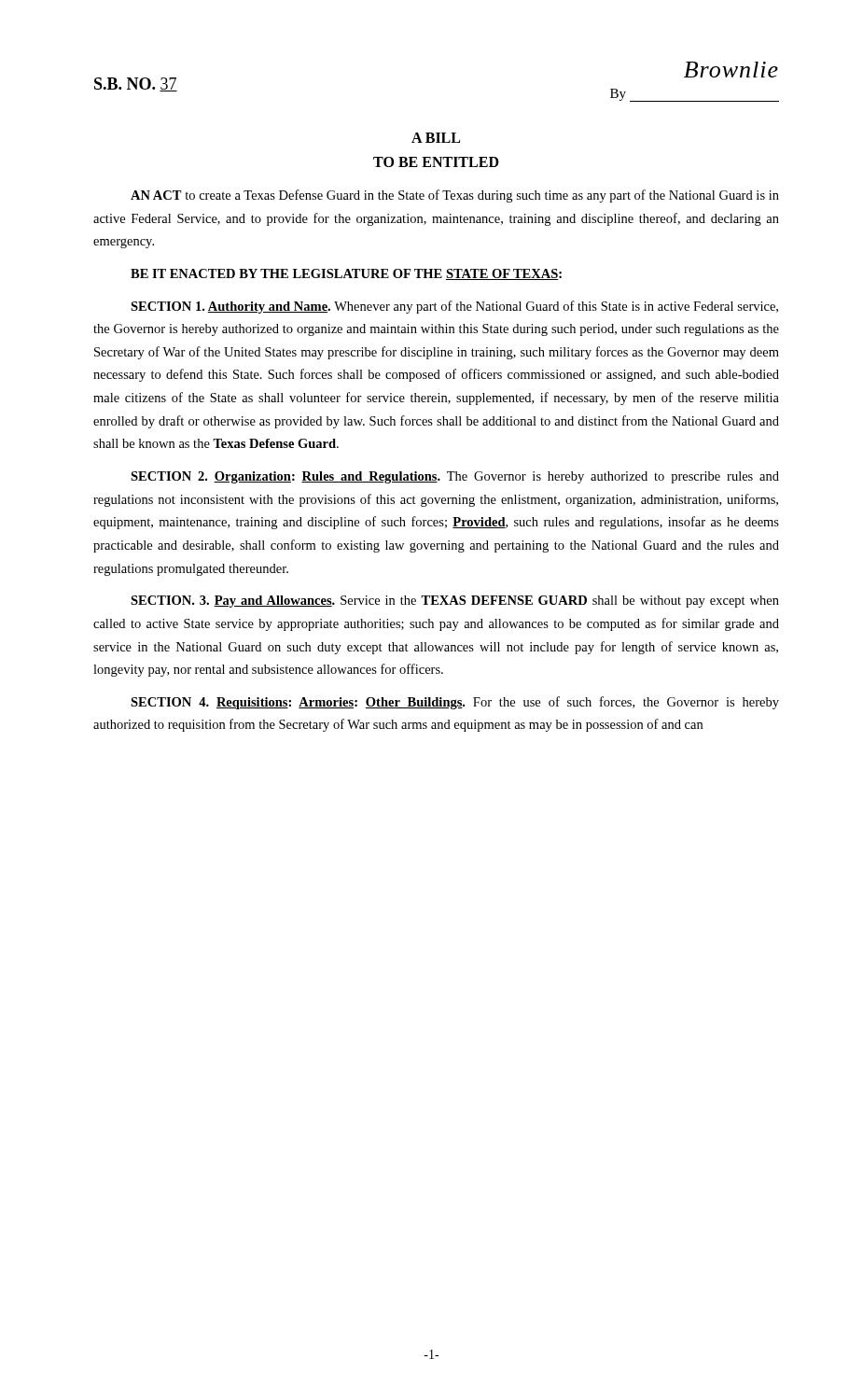Locate the text starting "SECTION 4. Requisitions: Armories: Other Buildings."
This screenshot has width=863, height=1400.
[x=436, y=713]
